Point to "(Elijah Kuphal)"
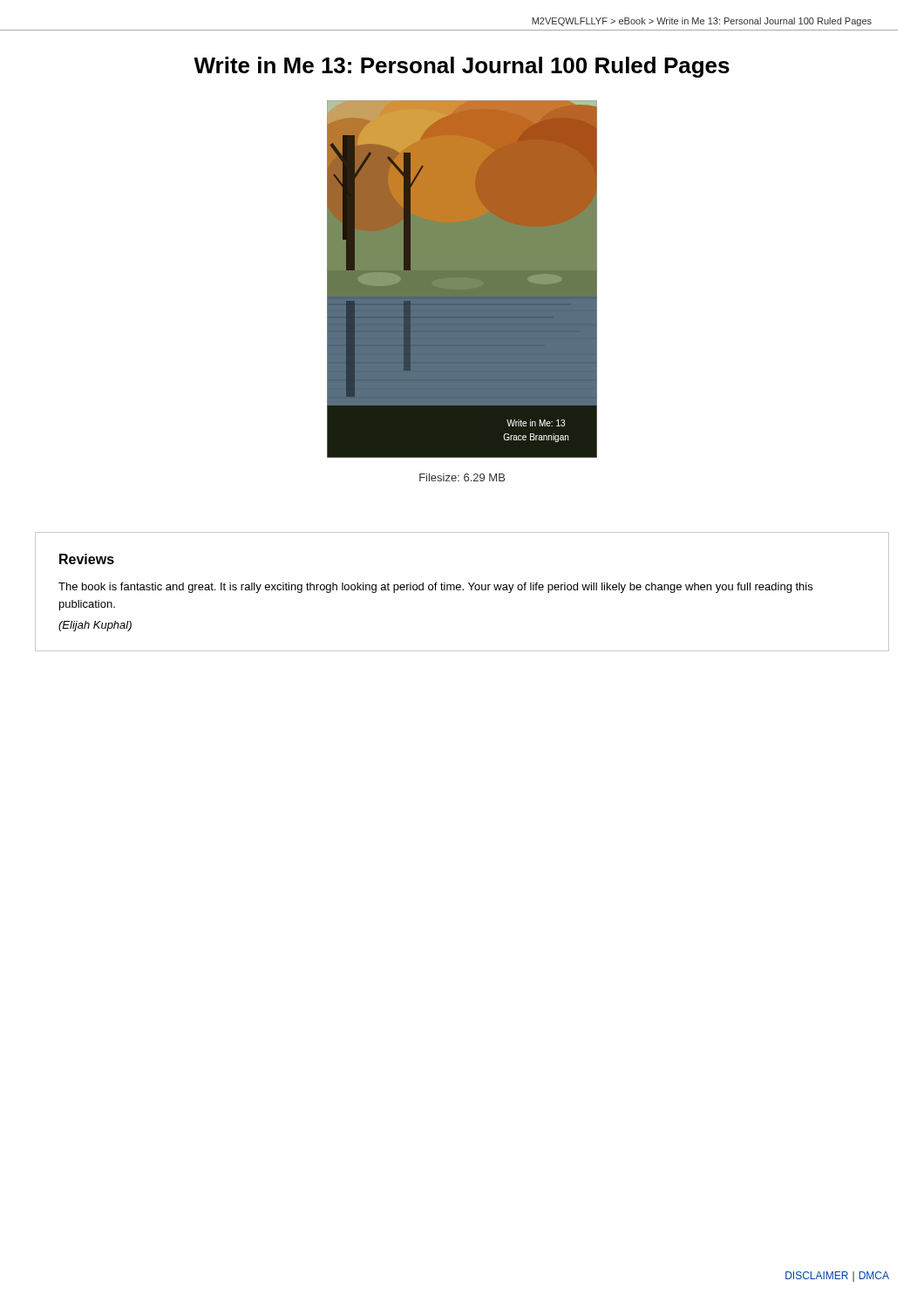Image resolution: width=924 pixels, height=1308 pixels. pyautogui.click(x=95, y=625)
